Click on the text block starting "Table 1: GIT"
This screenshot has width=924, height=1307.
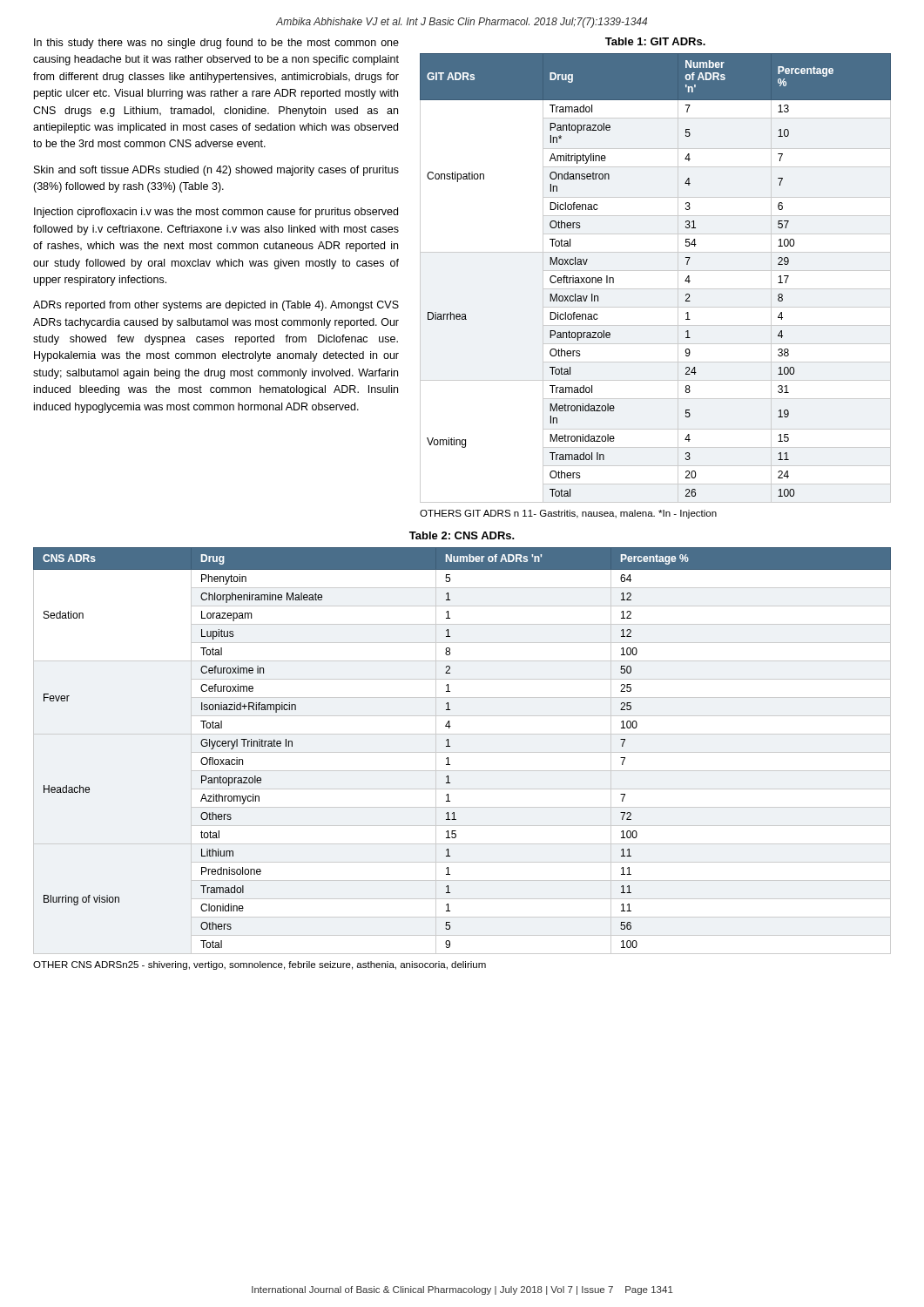pyautogui.click(x=655, y=41)
